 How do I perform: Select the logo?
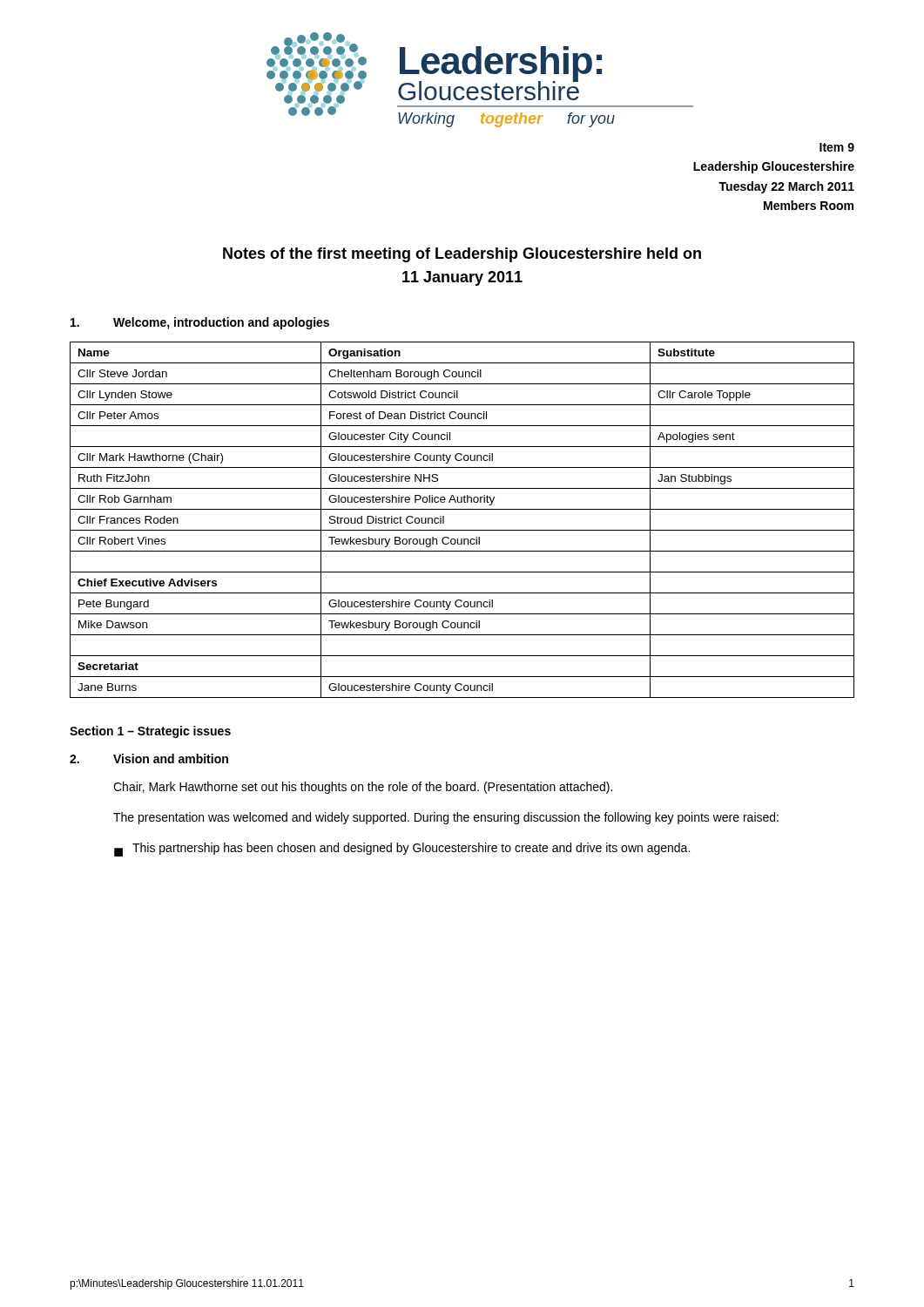[x=462, y=78]
